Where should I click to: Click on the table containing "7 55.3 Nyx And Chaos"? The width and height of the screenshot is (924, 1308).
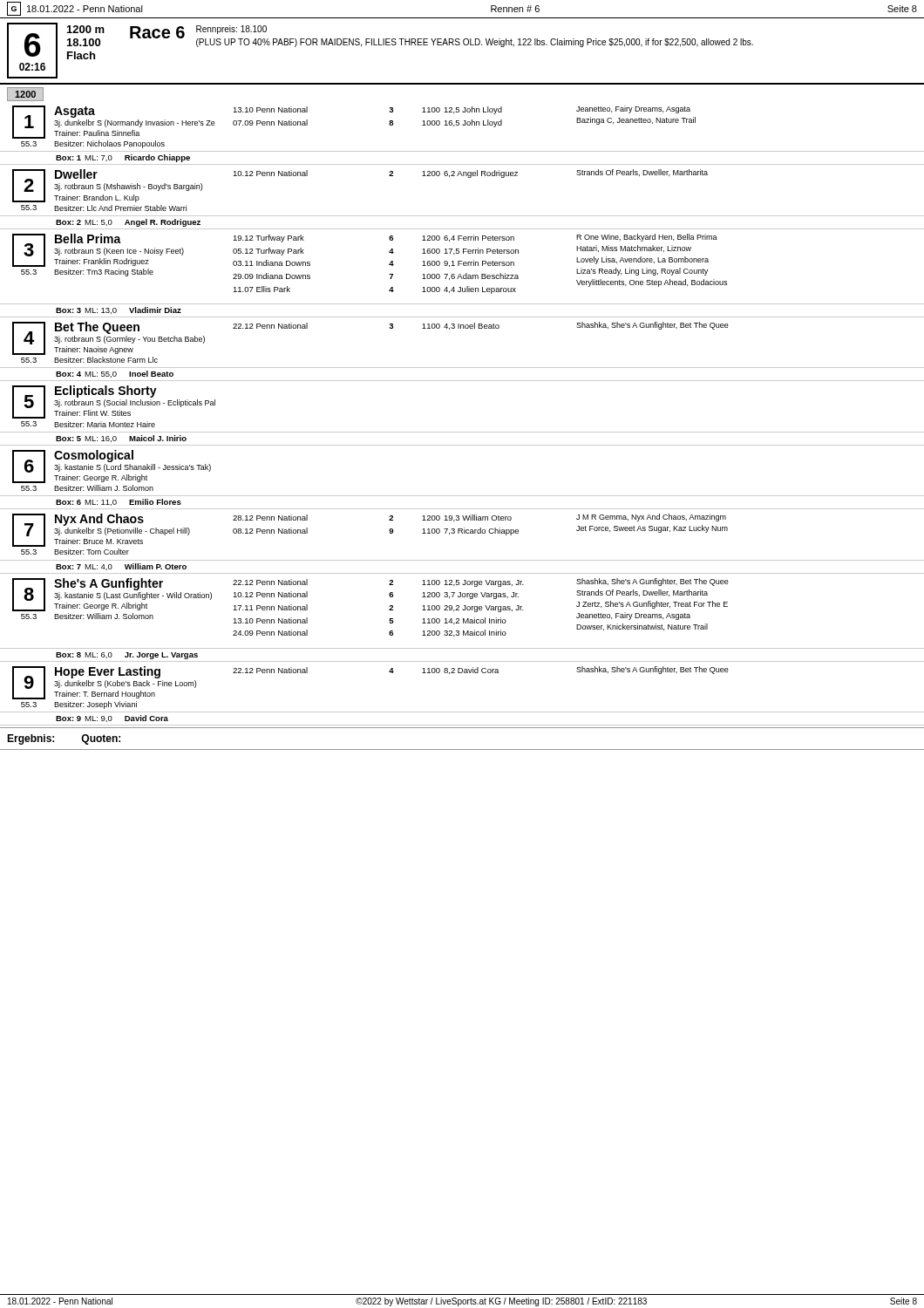click(462, 535)
